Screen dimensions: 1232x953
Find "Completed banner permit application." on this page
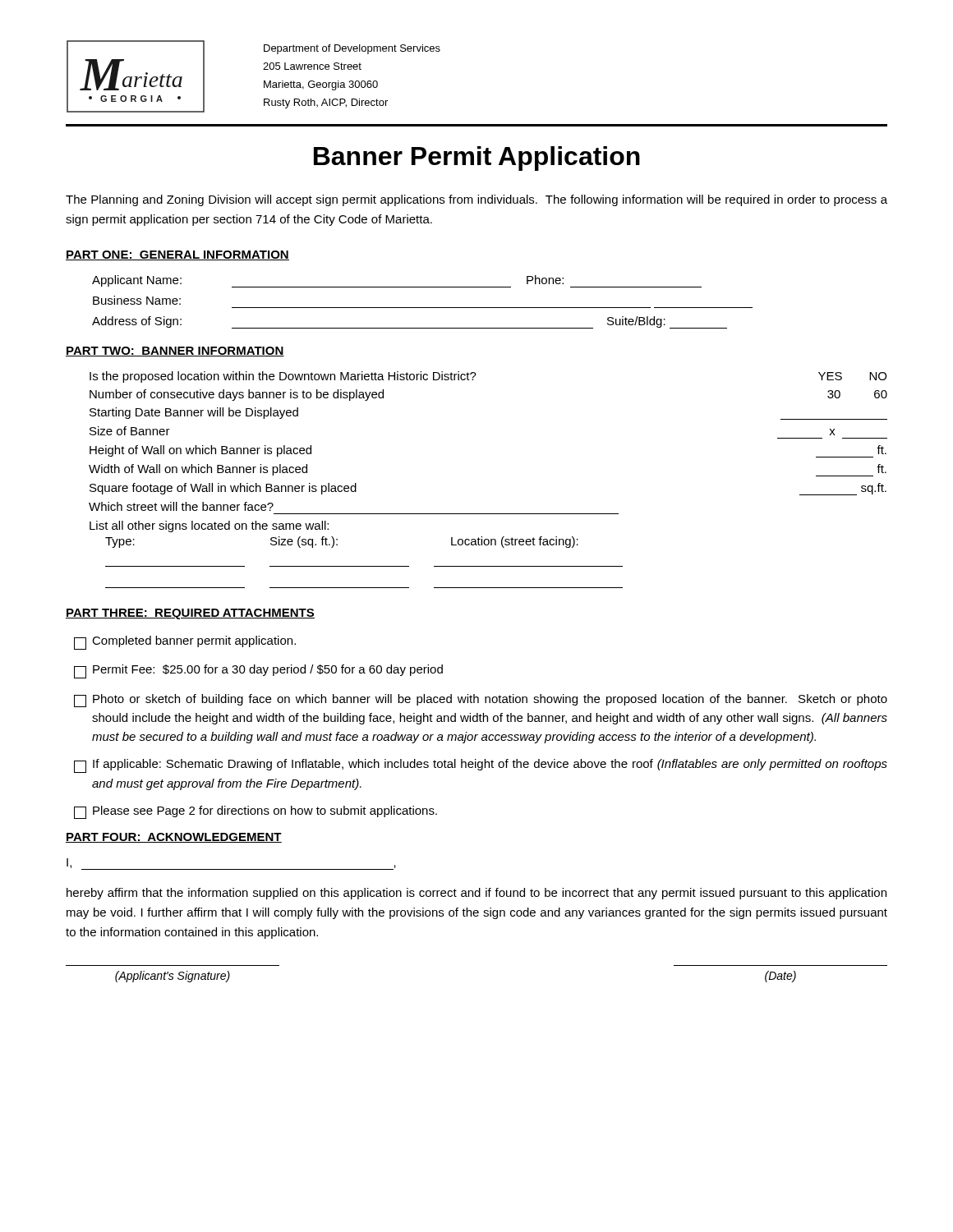185,643
